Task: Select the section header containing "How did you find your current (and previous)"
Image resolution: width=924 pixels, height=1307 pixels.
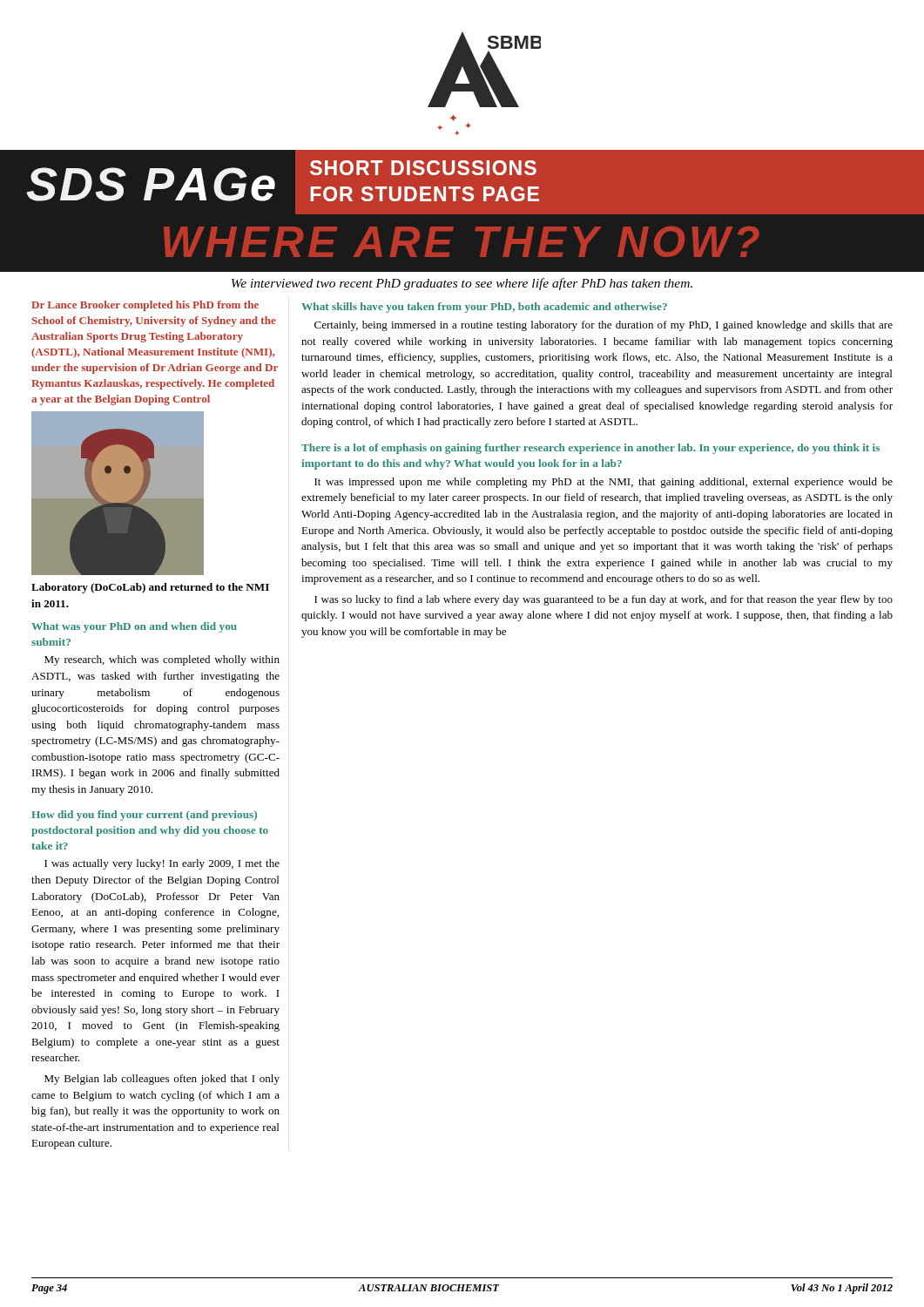Action: click(150, 830)
